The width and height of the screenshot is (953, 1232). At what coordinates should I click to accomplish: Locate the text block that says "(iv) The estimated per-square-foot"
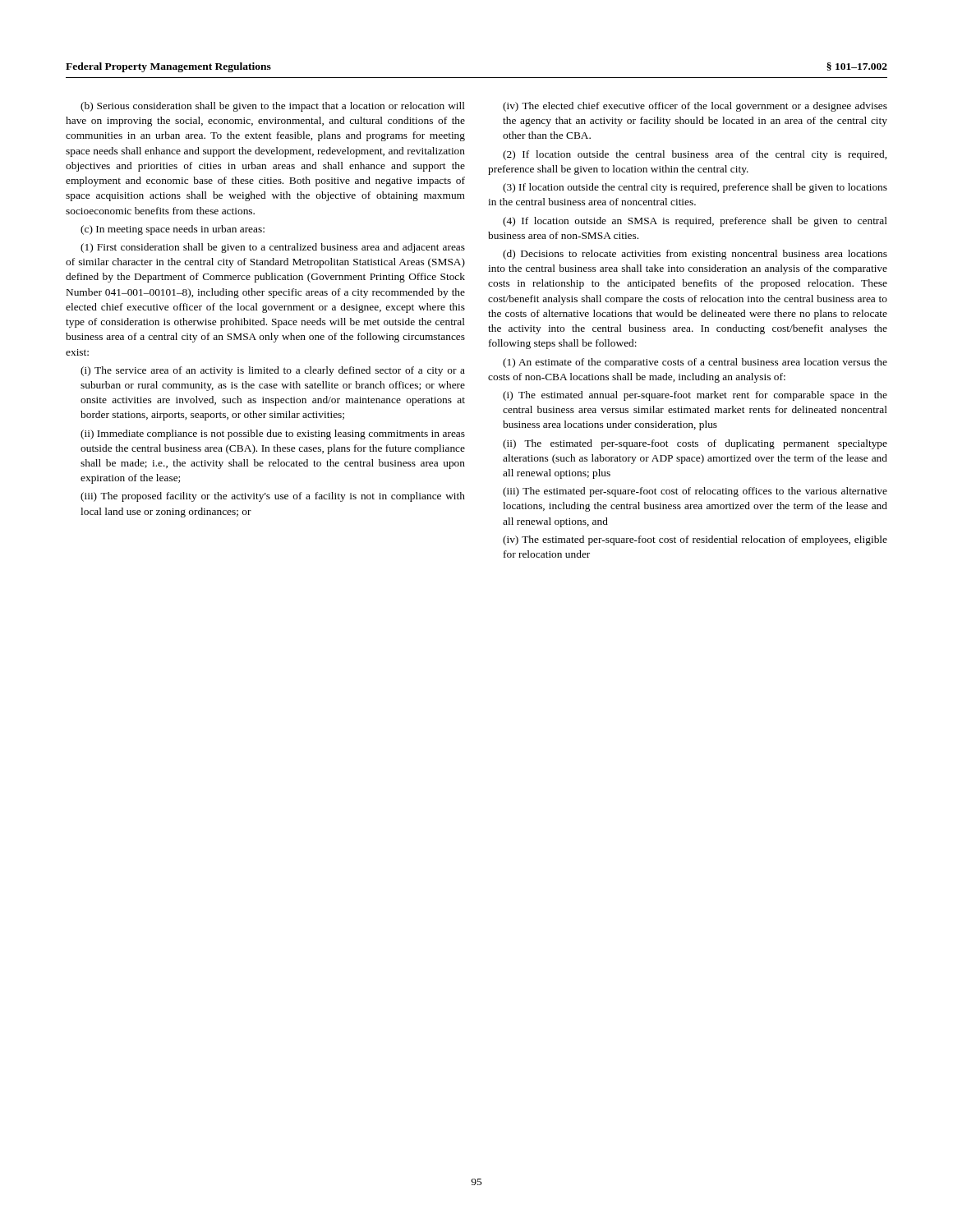coord(695,547)
